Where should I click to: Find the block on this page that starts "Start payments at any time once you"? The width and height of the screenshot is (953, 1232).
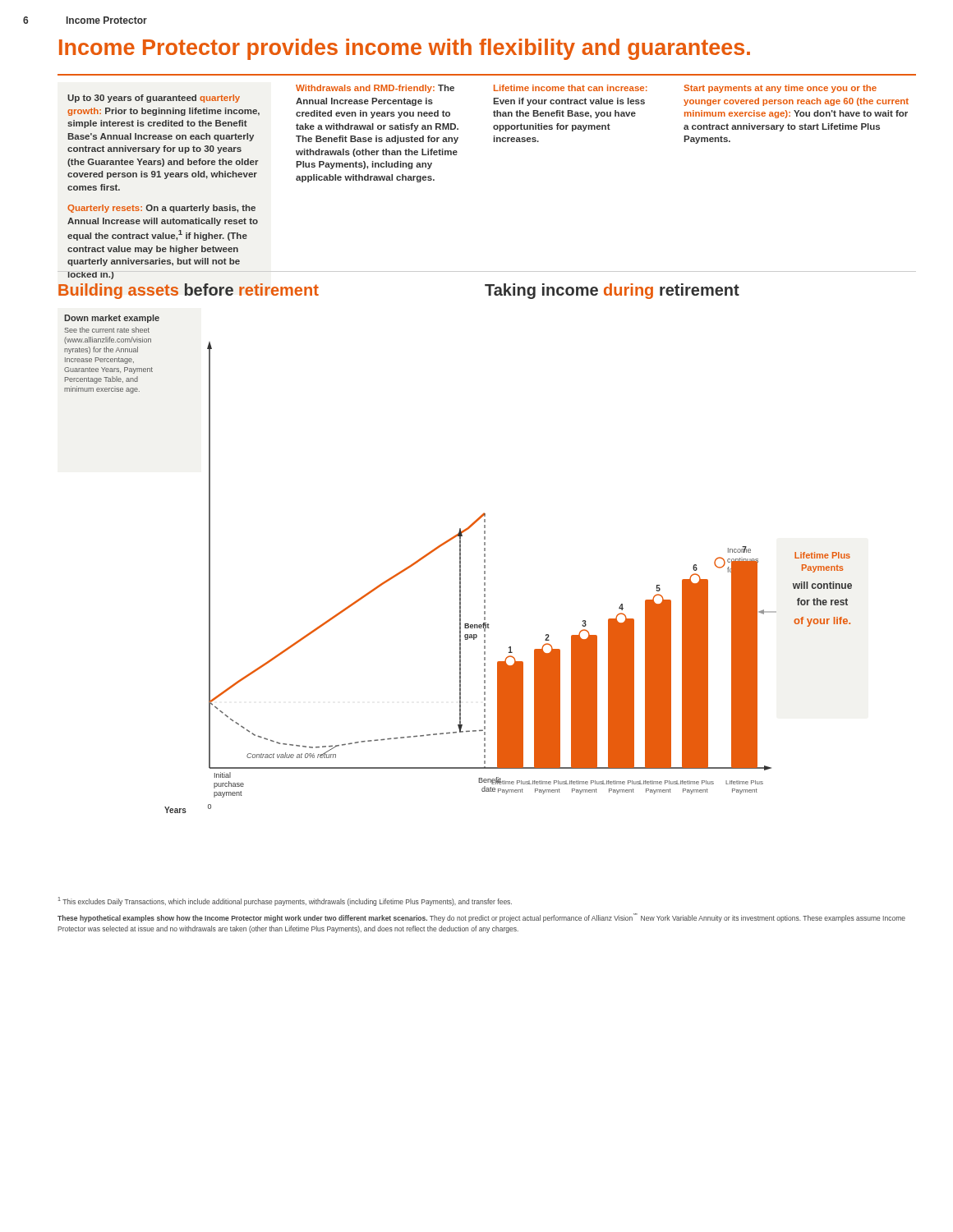(x=799, y=114)
